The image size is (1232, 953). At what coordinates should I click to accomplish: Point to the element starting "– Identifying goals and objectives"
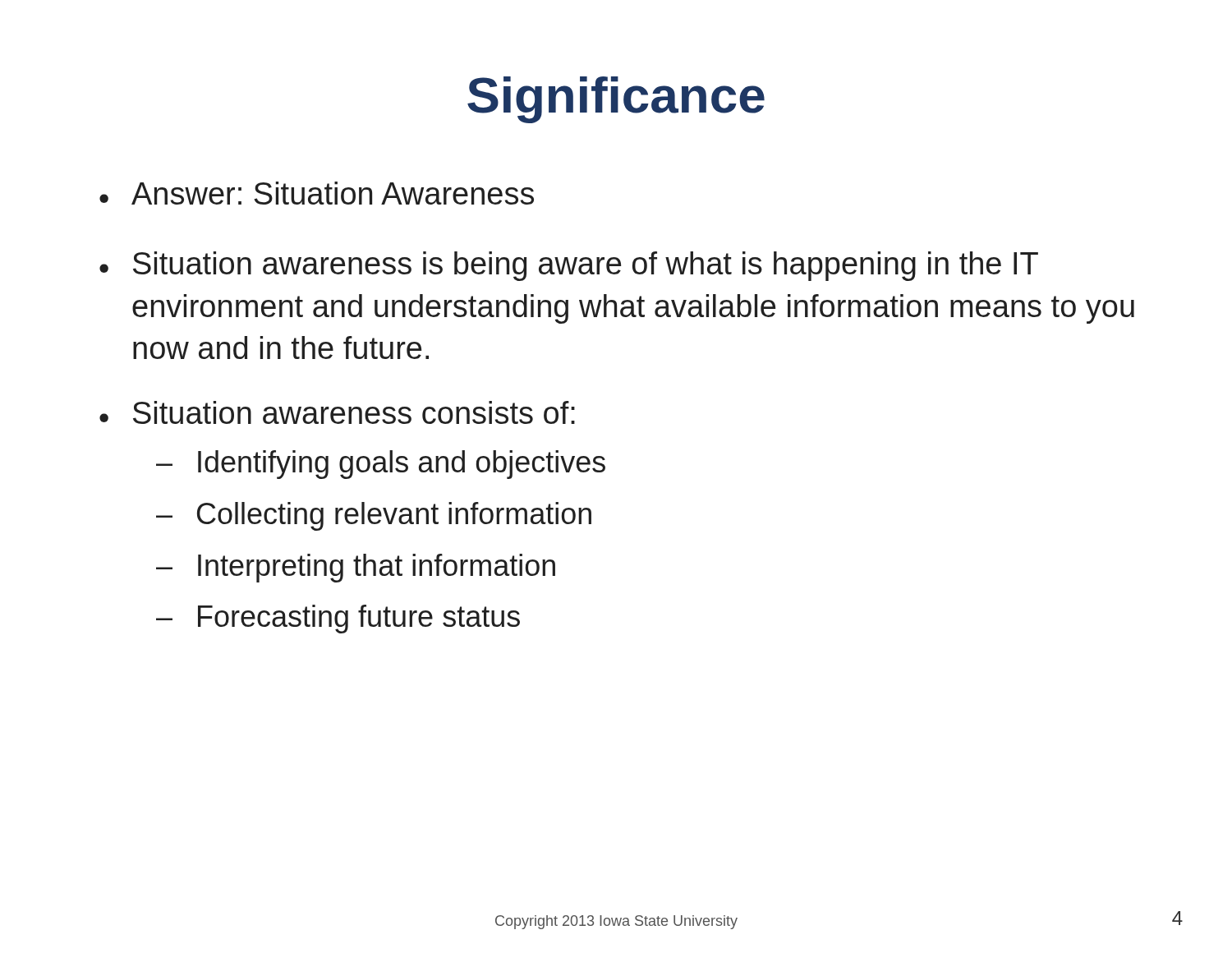click(381, 465)
